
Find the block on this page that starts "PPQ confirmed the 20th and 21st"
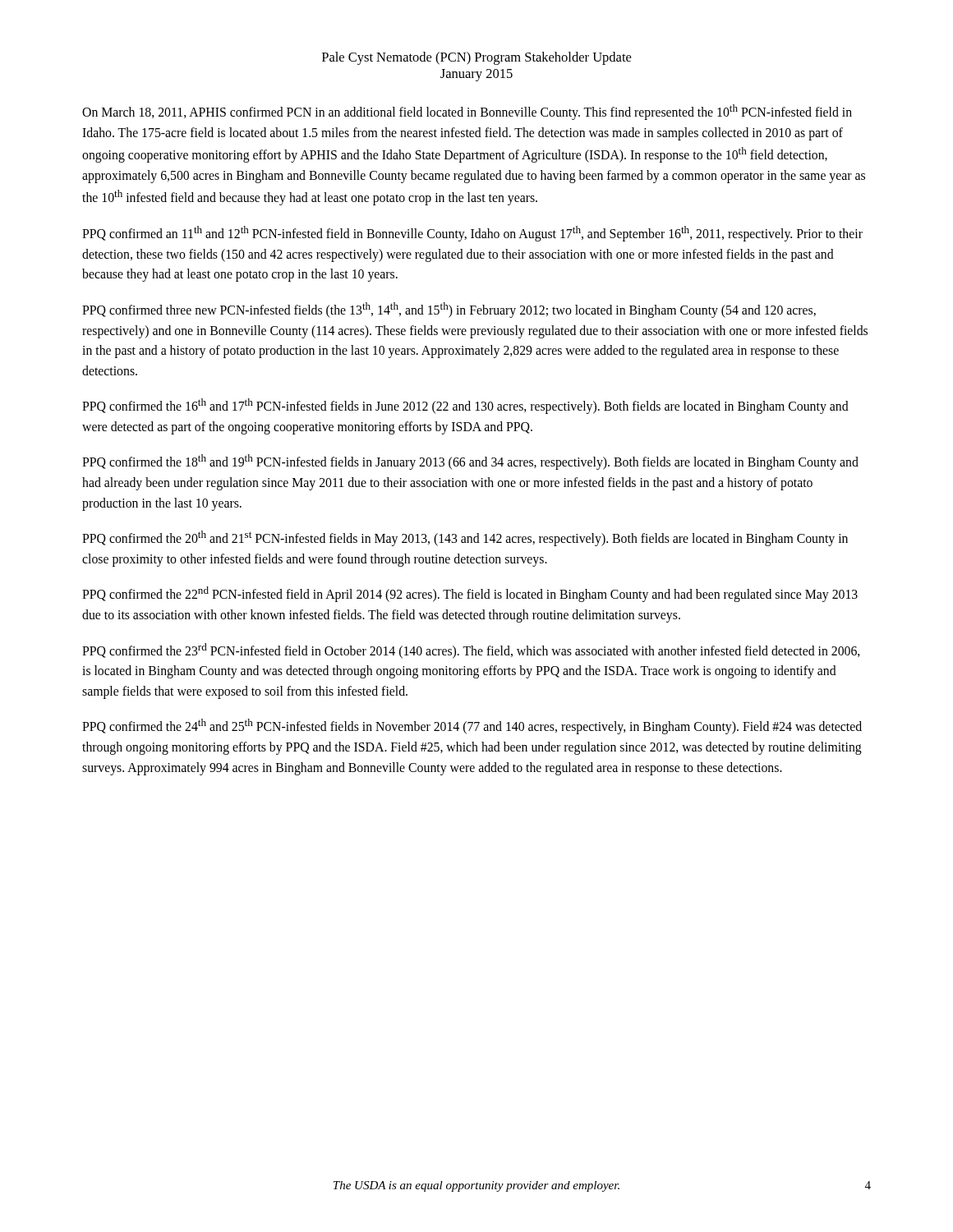(x=465, y=547)
